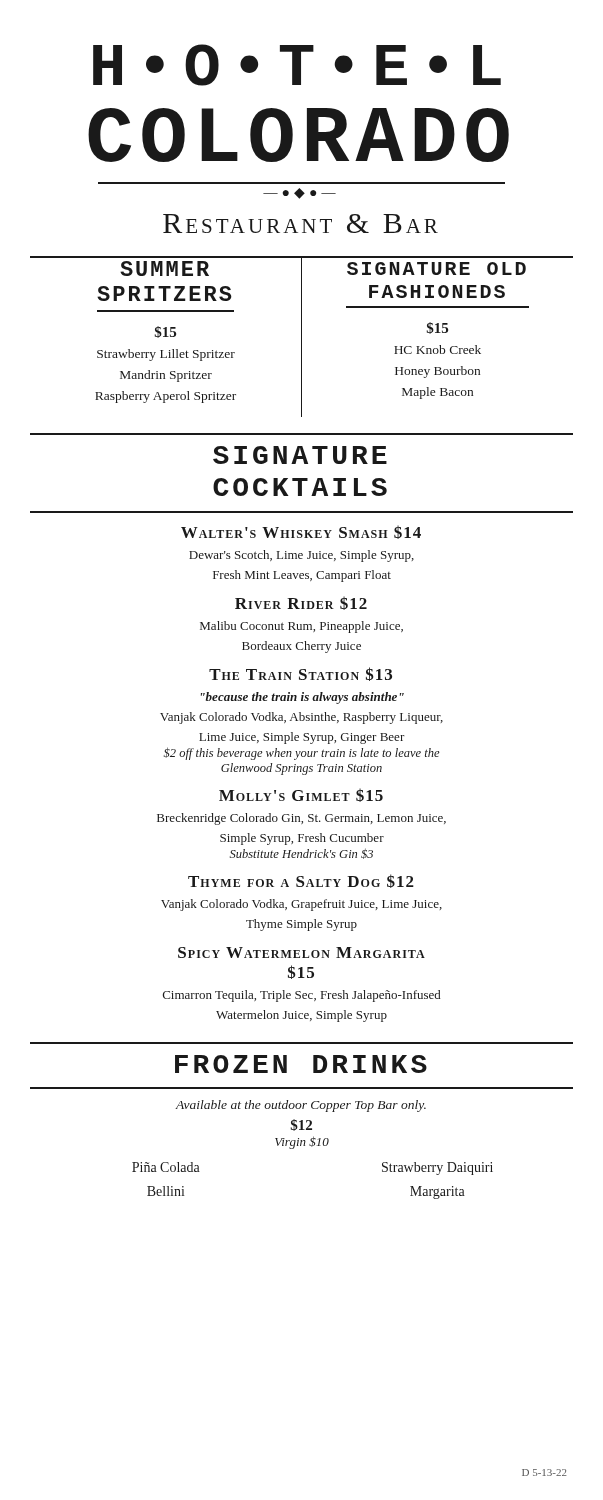Click on the passage starting "Available at the outdoor Copper Top Bar only."
603x1500 pixels.
click(302, 1150)
